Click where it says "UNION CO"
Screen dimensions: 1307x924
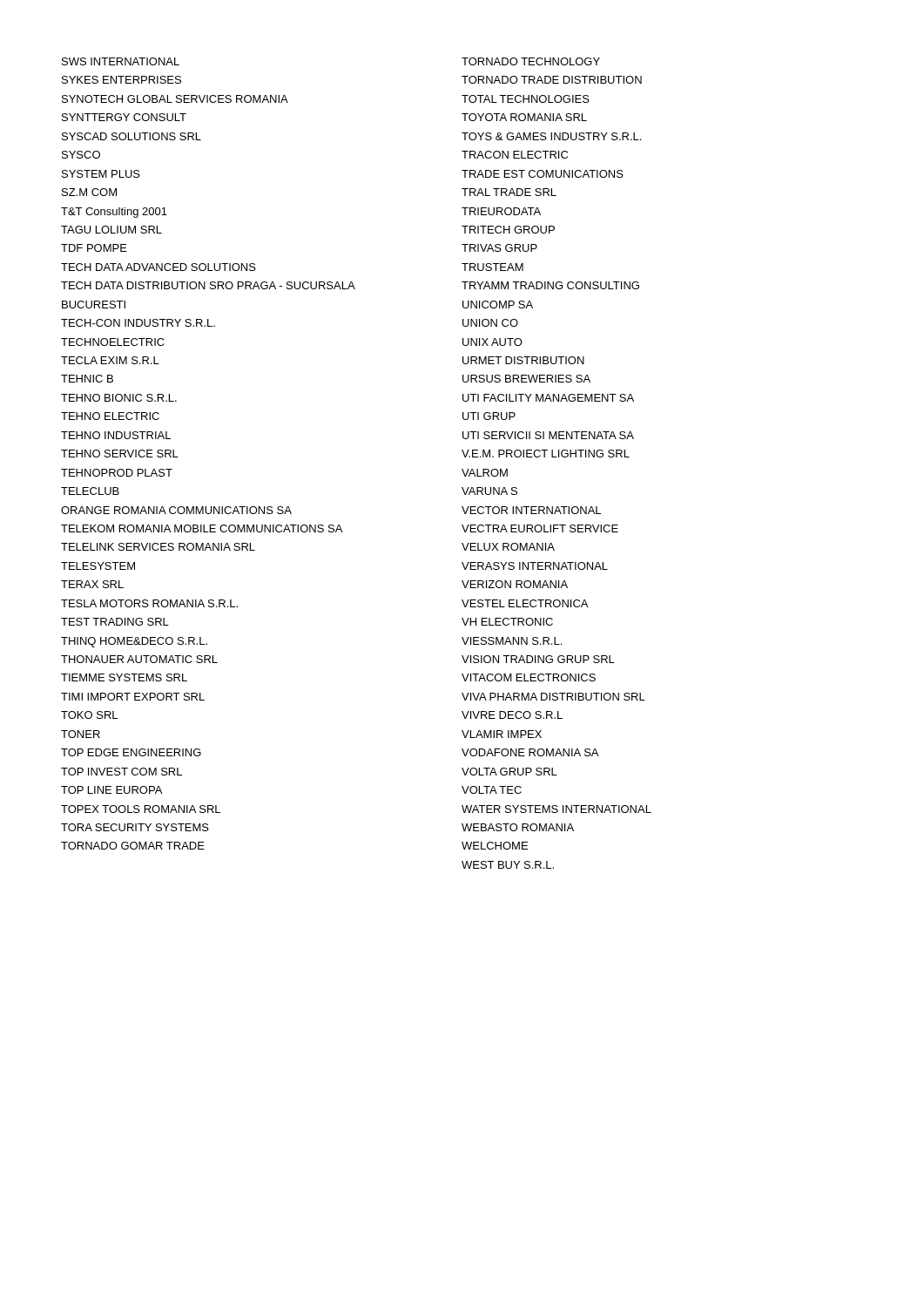point(490,323)
